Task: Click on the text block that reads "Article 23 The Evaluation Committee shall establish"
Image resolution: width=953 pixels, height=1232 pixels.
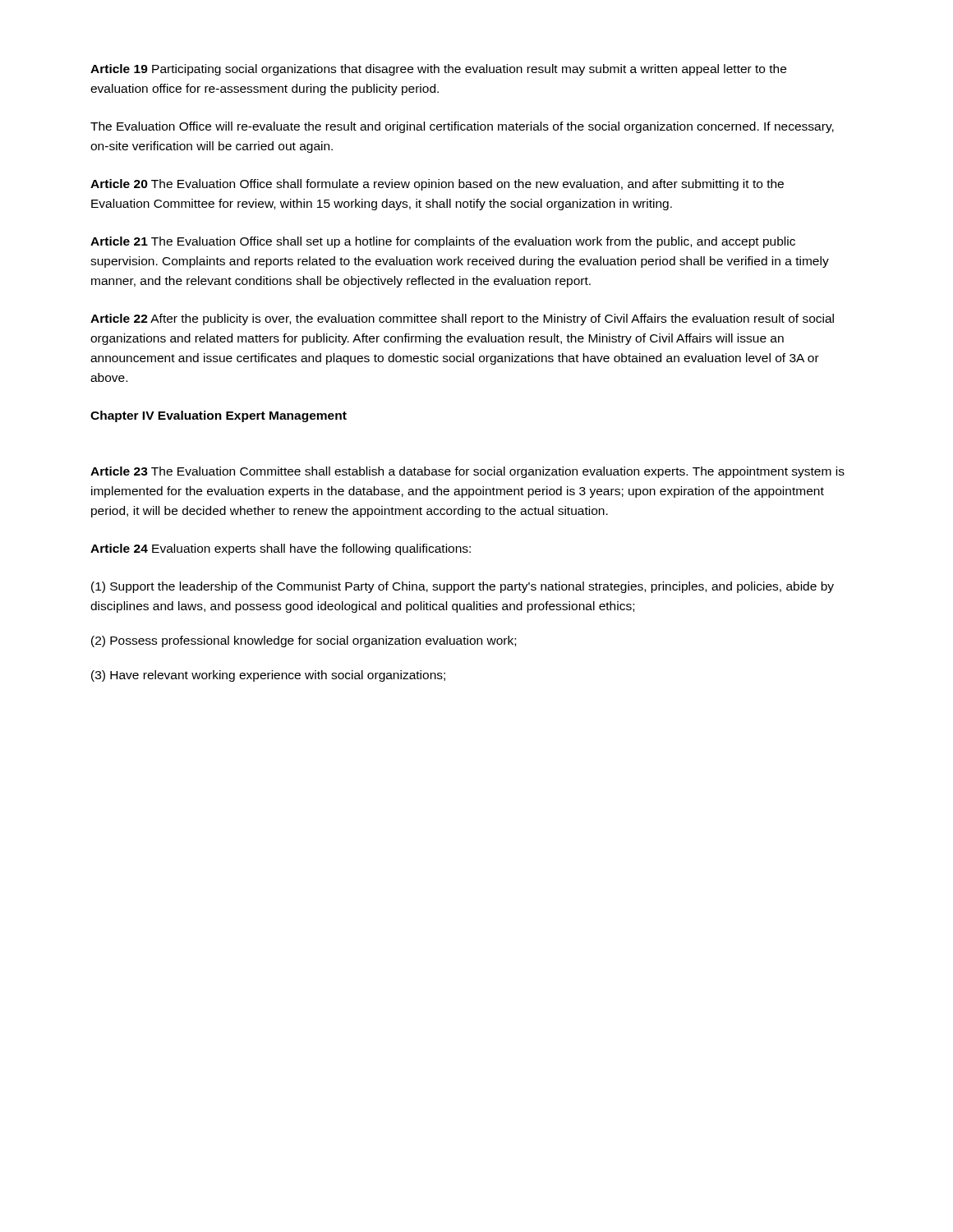Action: coord(468,491)
